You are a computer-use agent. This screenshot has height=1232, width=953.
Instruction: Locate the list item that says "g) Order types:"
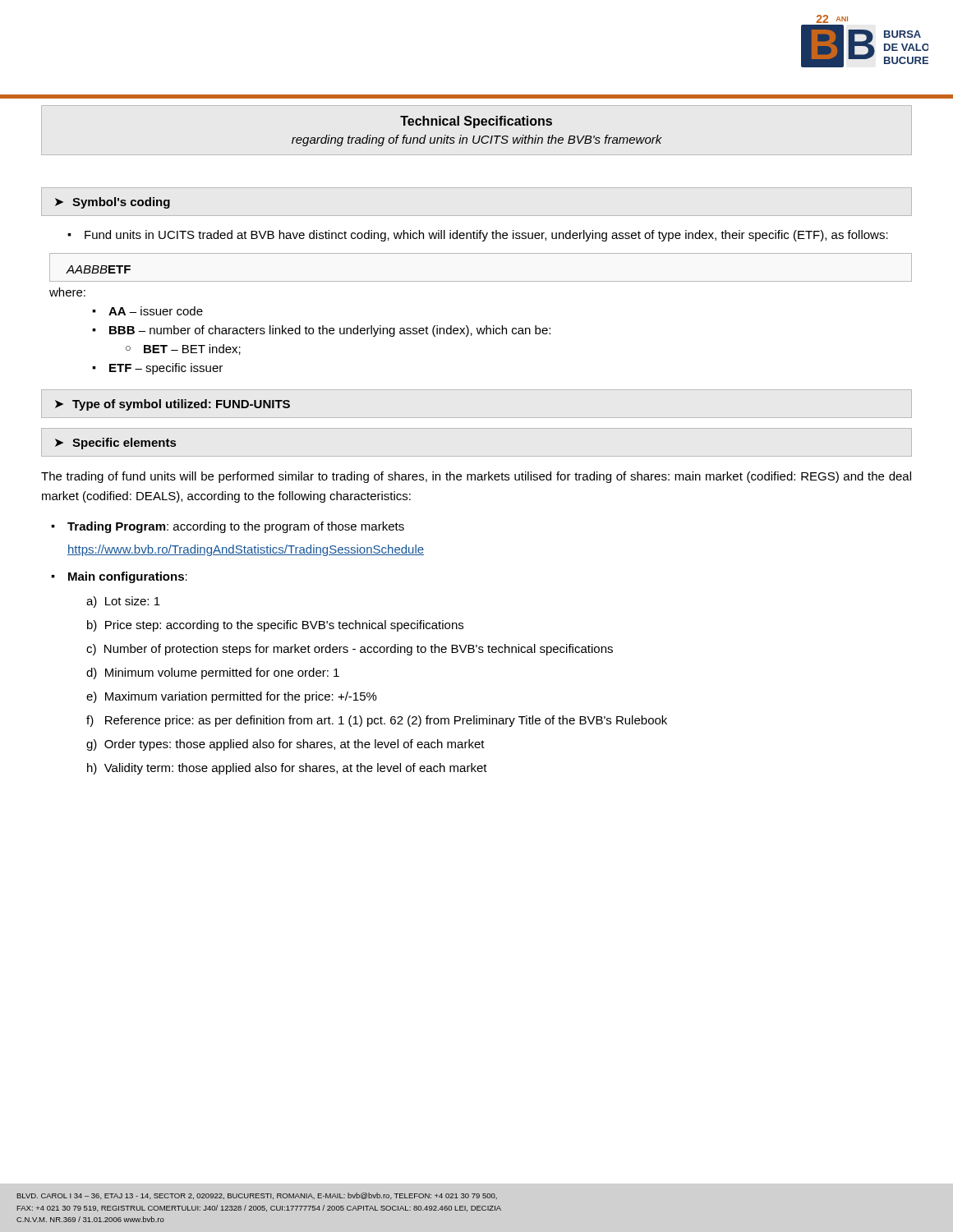[285, 743]
